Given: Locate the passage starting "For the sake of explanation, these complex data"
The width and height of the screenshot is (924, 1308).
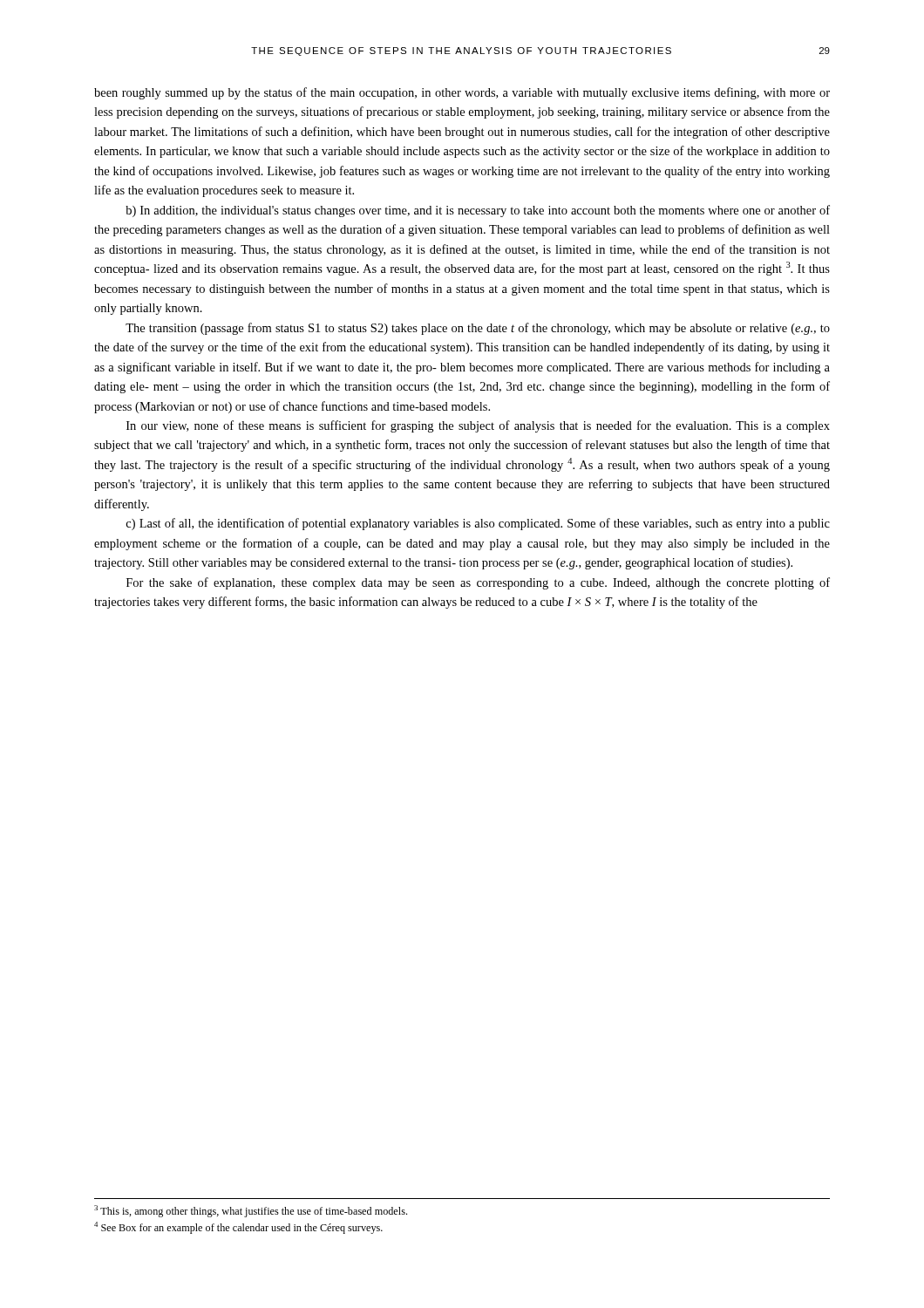Looking at the screenshot, I should click(462, 592).
